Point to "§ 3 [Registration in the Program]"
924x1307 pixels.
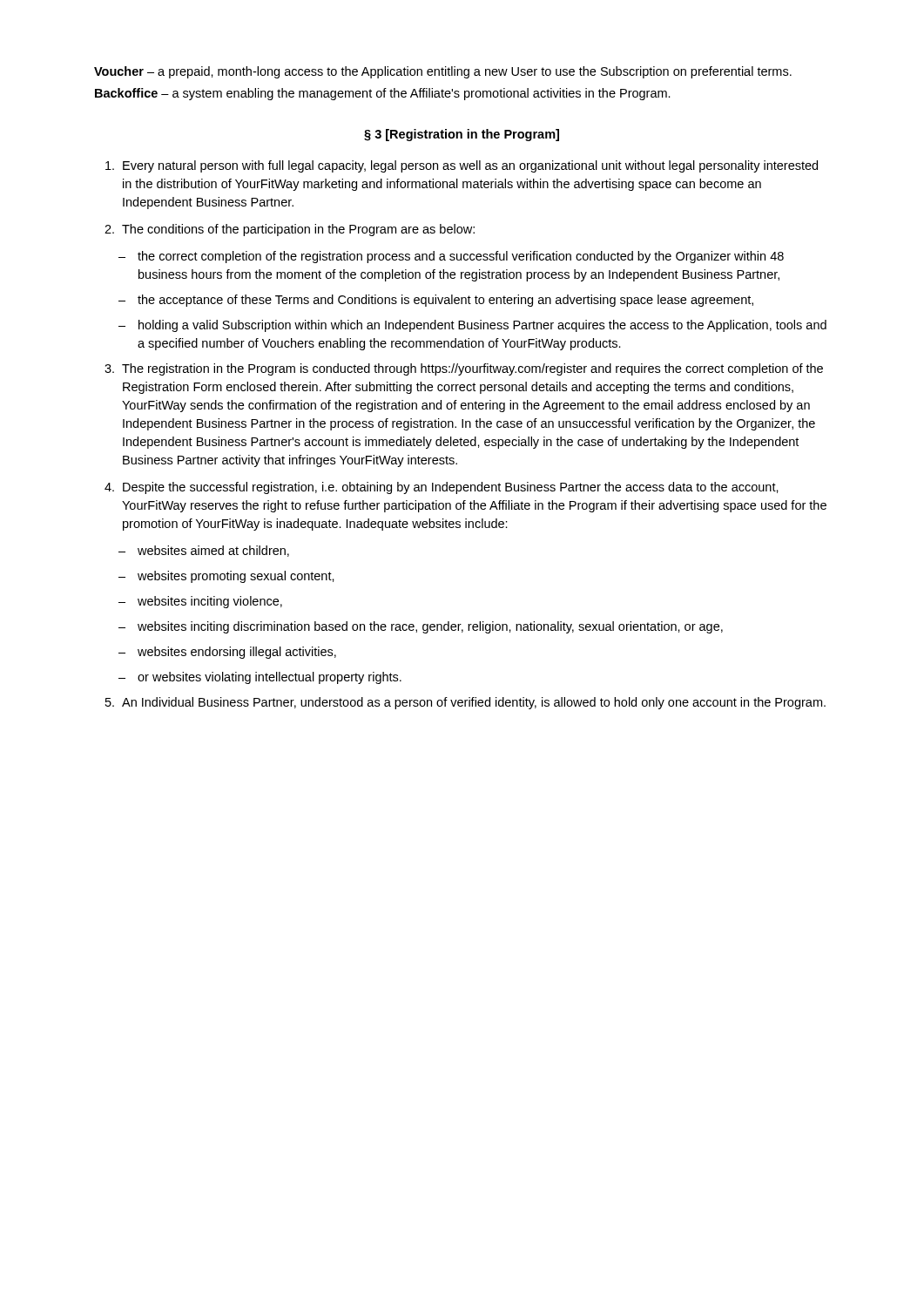[x=462, y=134]
